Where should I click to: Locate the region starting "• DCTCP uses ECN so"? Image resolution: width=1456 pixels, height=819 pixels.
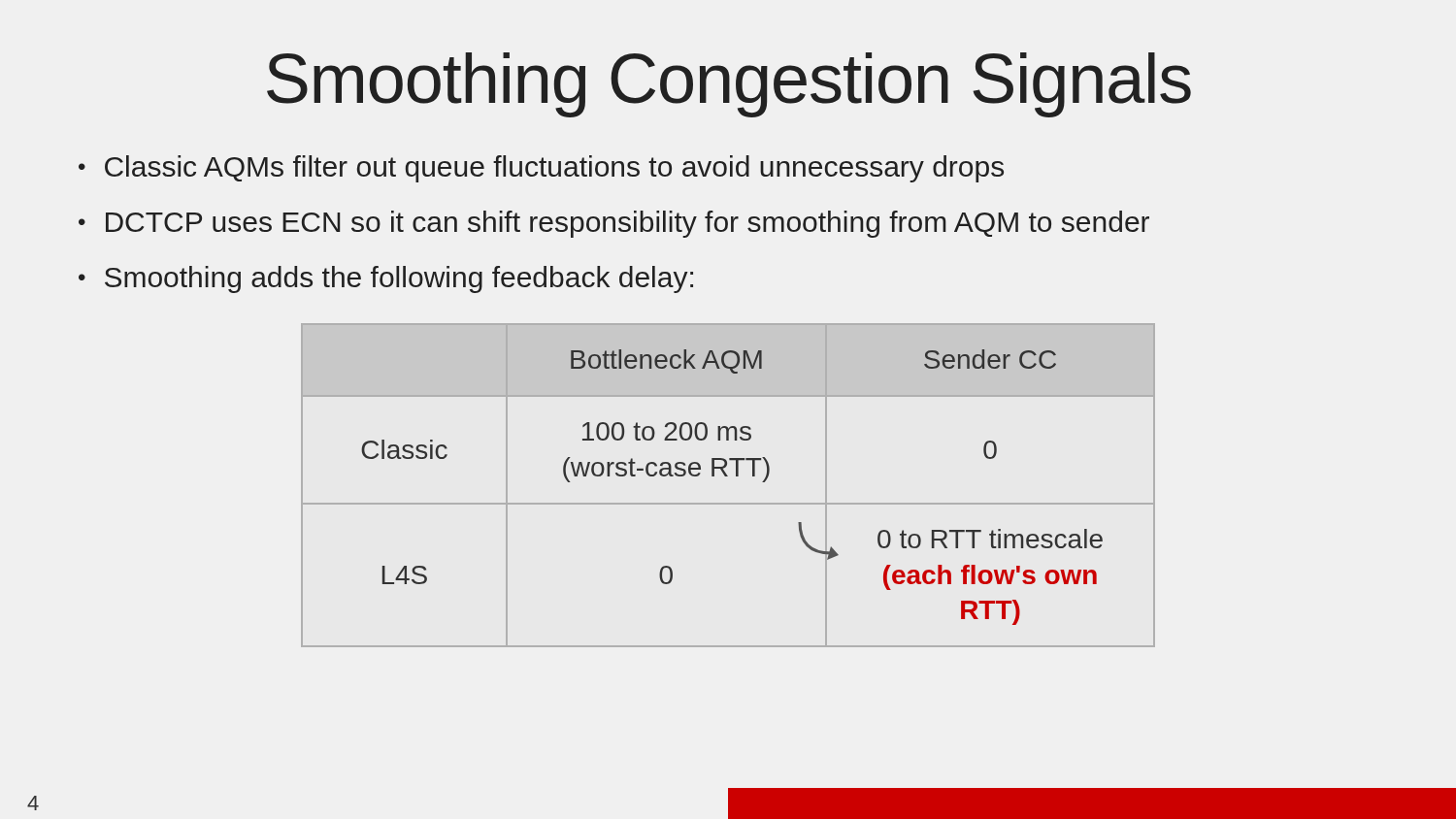click(x=614, y=222)
